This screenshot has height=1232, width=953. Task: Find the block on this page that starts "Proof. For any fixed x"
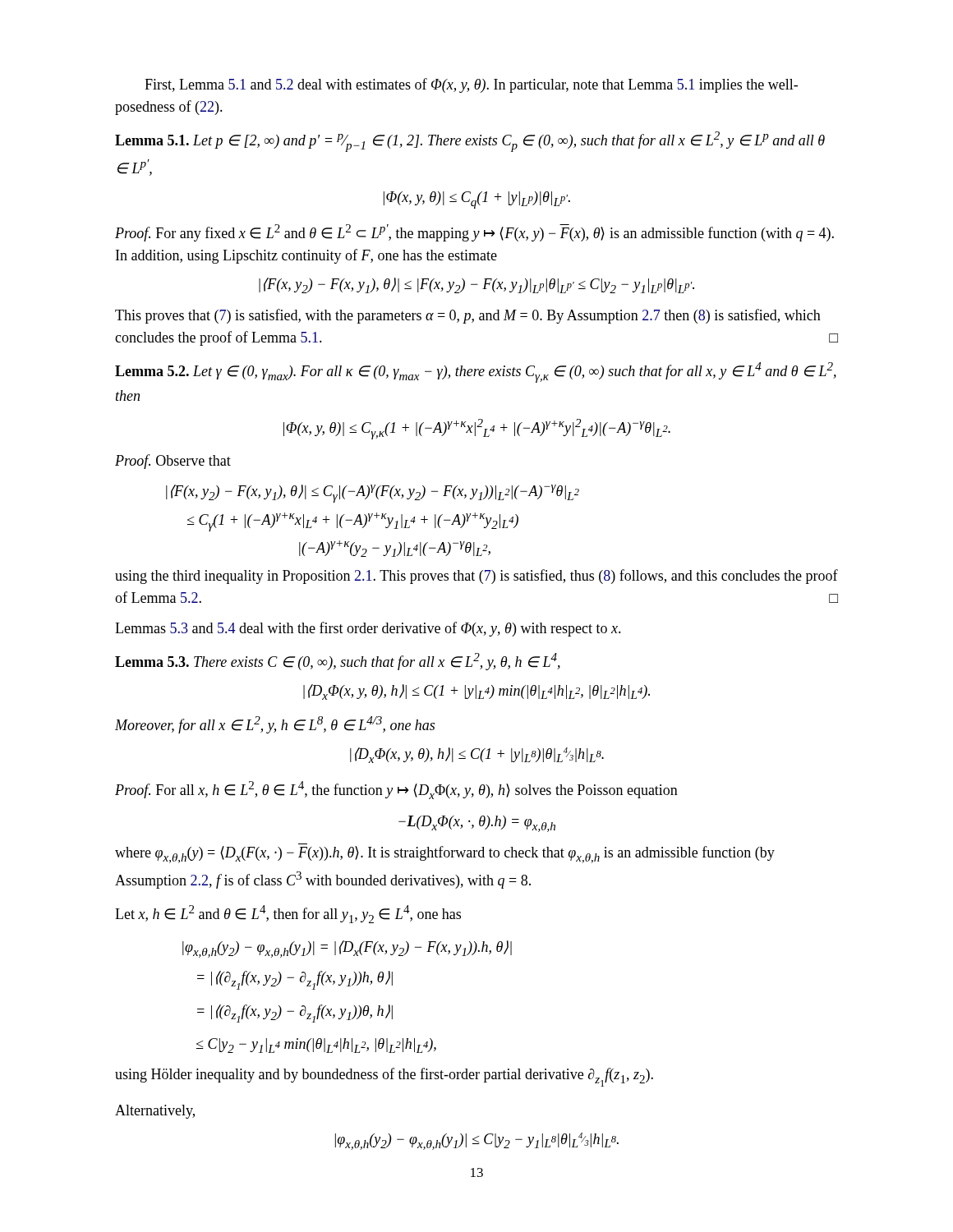coord(476,286)
